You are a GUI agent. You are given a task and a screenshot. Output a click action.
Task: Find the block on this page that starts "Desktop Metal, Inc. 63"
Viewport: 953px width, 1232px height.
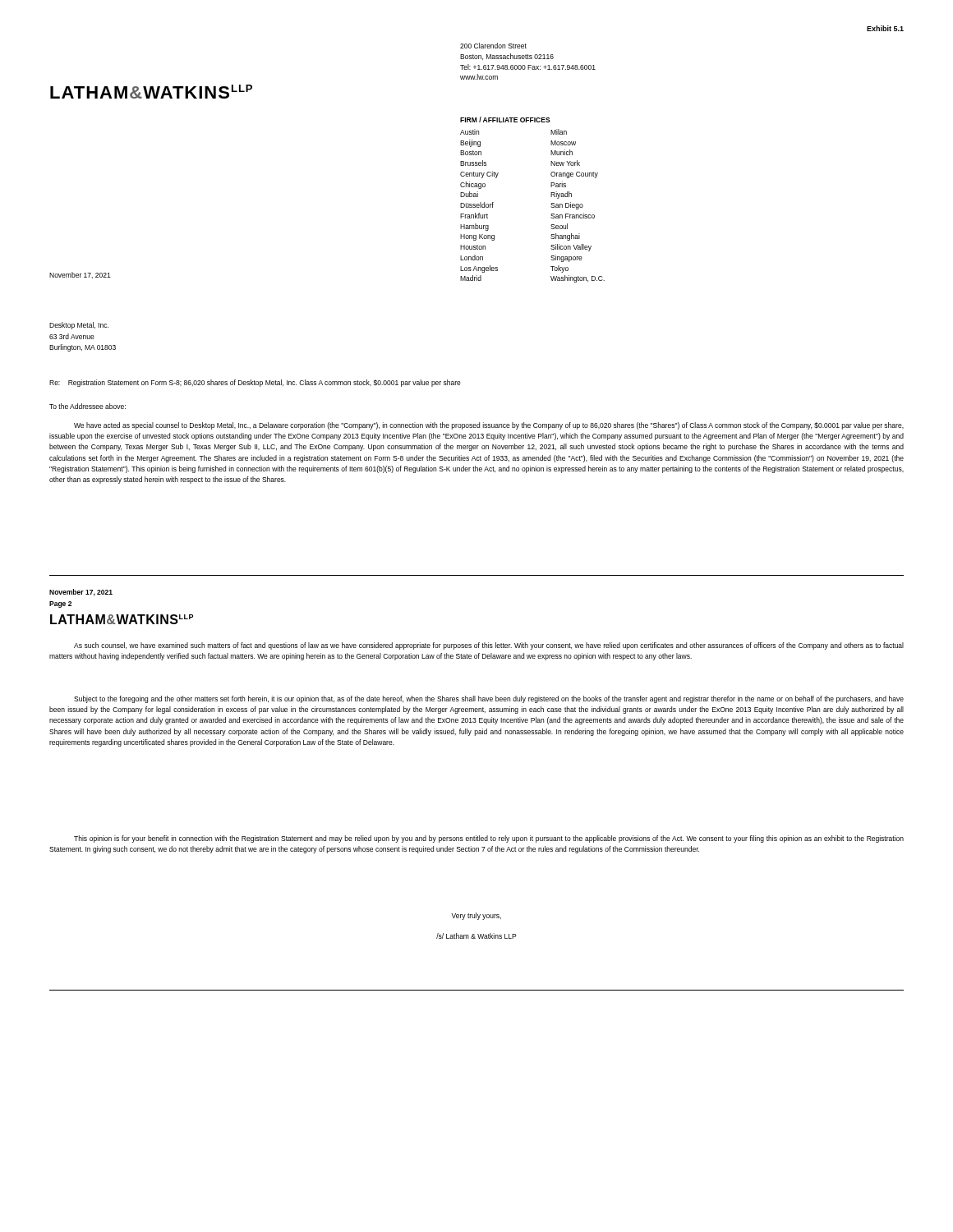(x=83, y=336)
